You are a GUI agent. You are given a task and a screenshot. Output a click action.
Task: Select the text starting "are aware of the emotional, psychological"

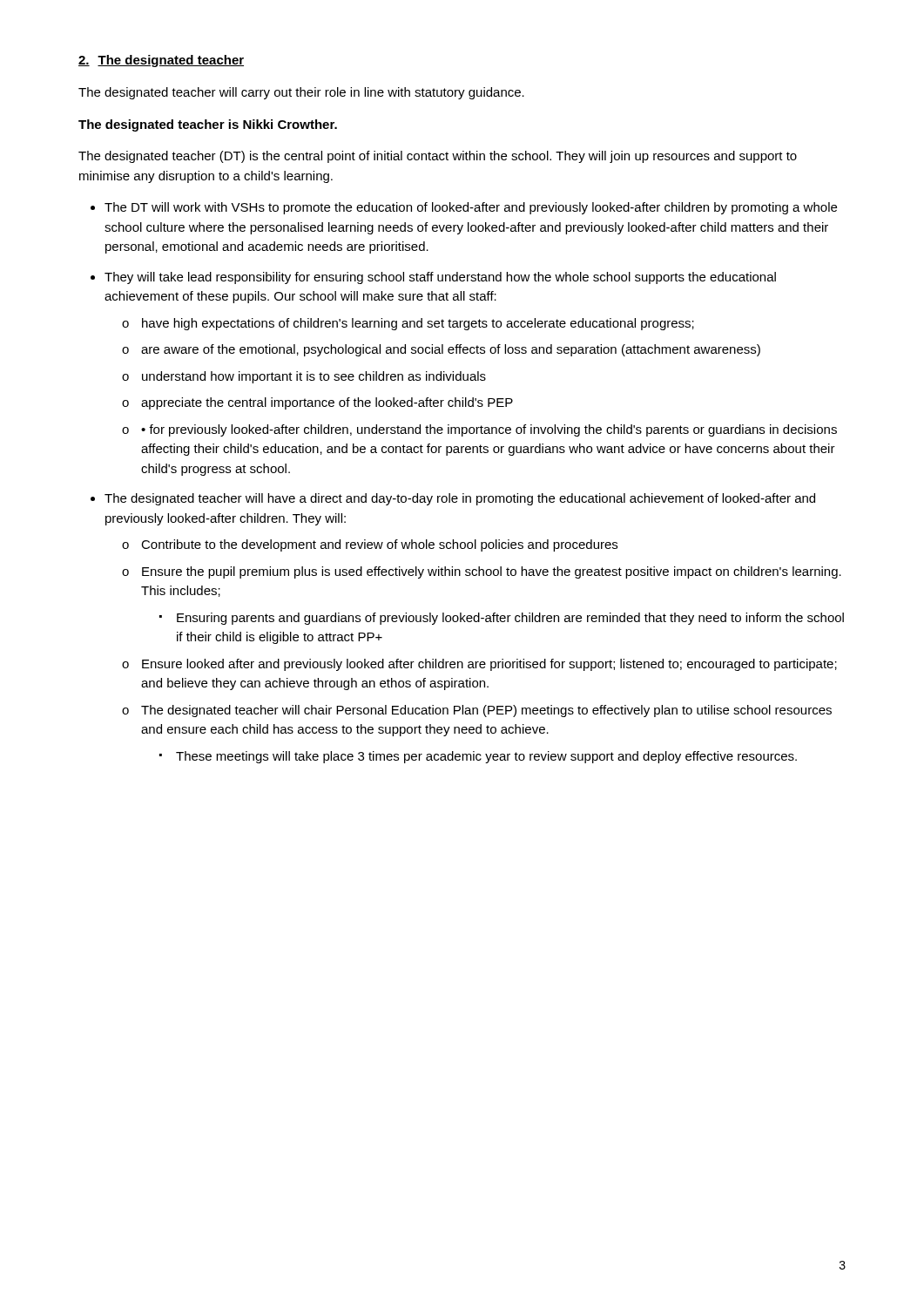coord(451,349)
